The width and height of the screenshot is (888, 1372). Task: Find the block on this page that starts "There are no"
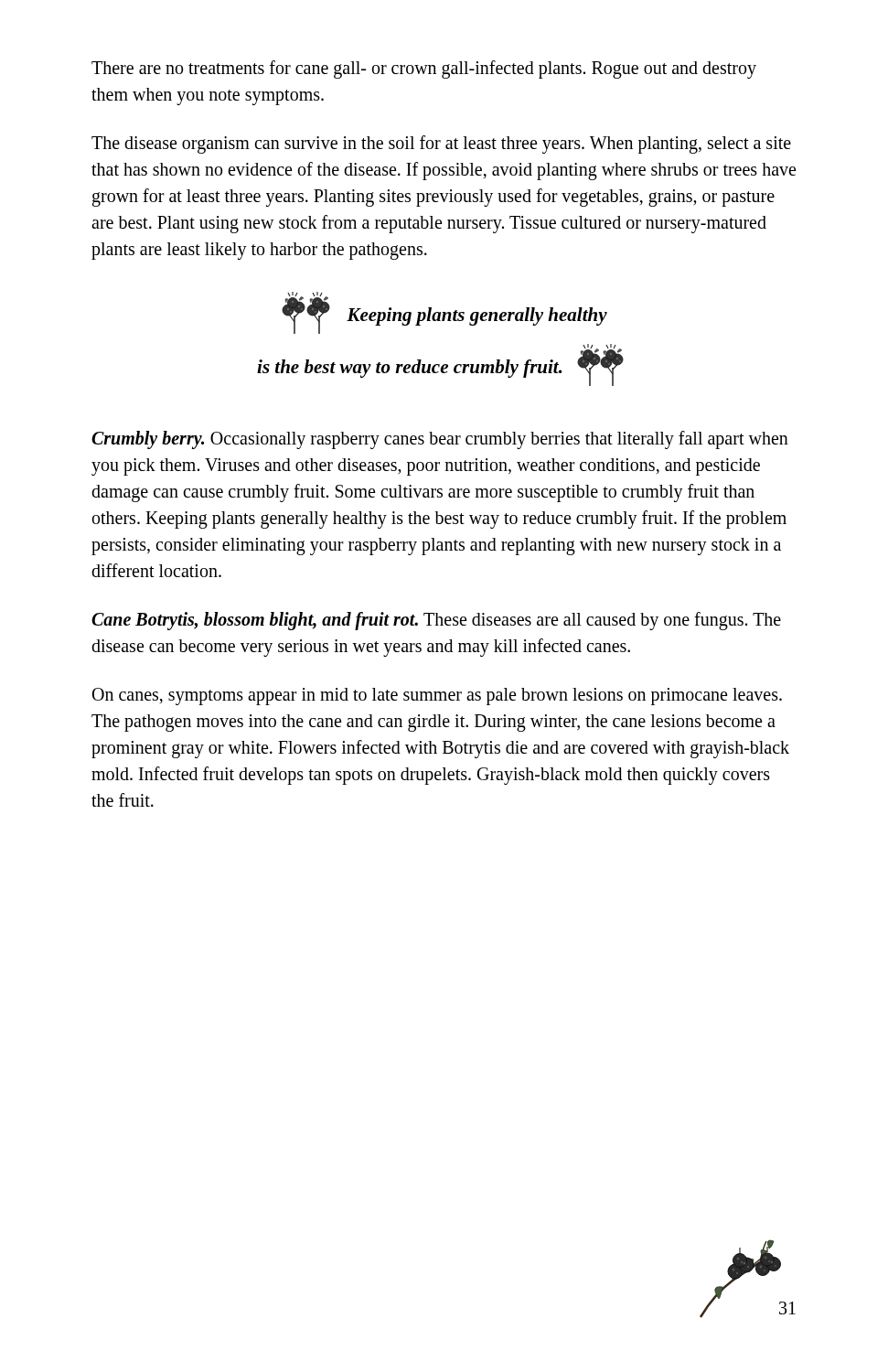pos(424,81)
